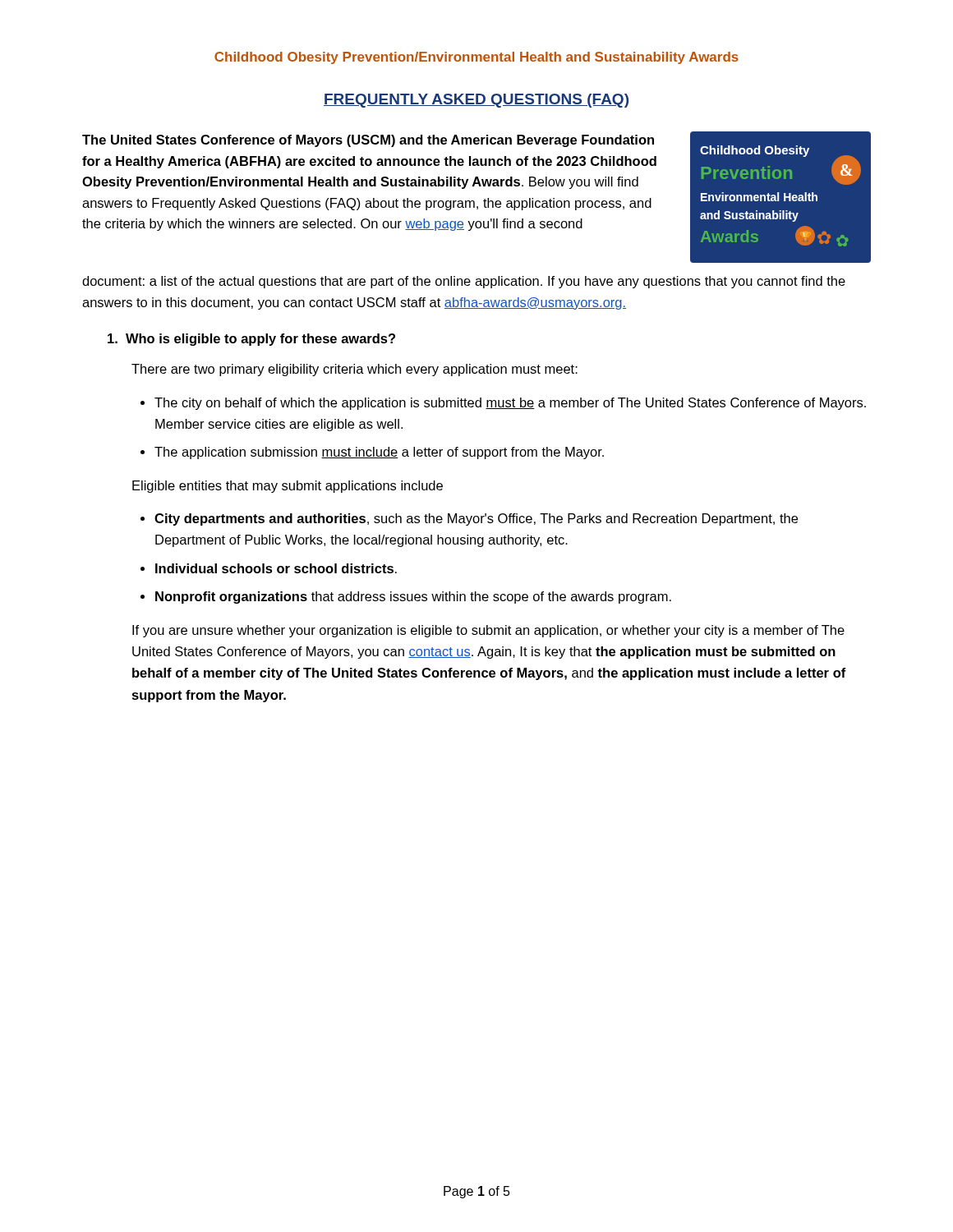
Task: Select the text block containing "There are two primary eligibility criteria which"
Action: (355, 369)
